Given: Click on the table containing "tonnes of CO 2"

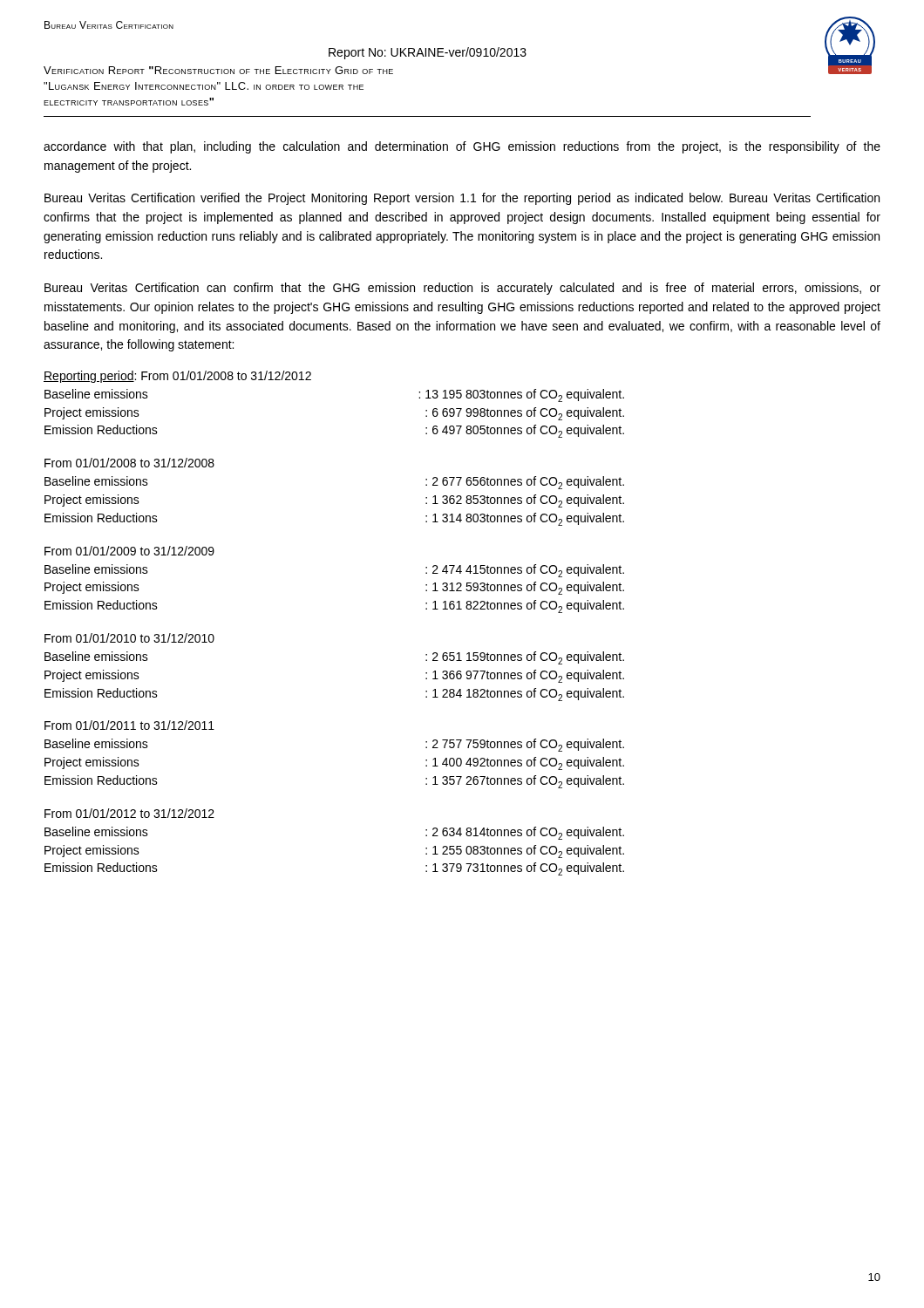Looking at the screenshot, I should 462,624.
